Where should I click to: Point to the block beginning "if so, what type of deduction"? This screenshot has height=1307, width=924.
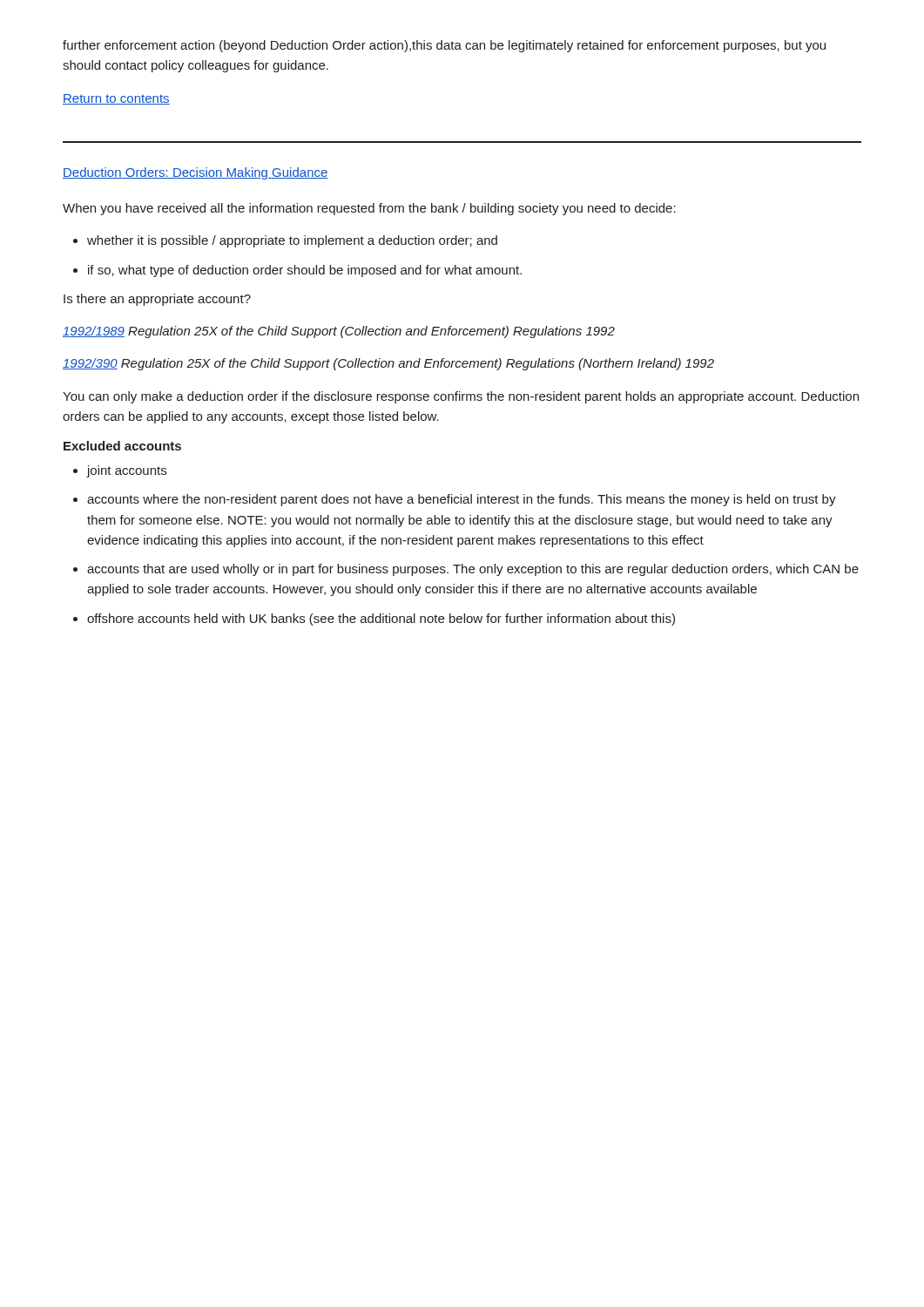click(305, 269)
